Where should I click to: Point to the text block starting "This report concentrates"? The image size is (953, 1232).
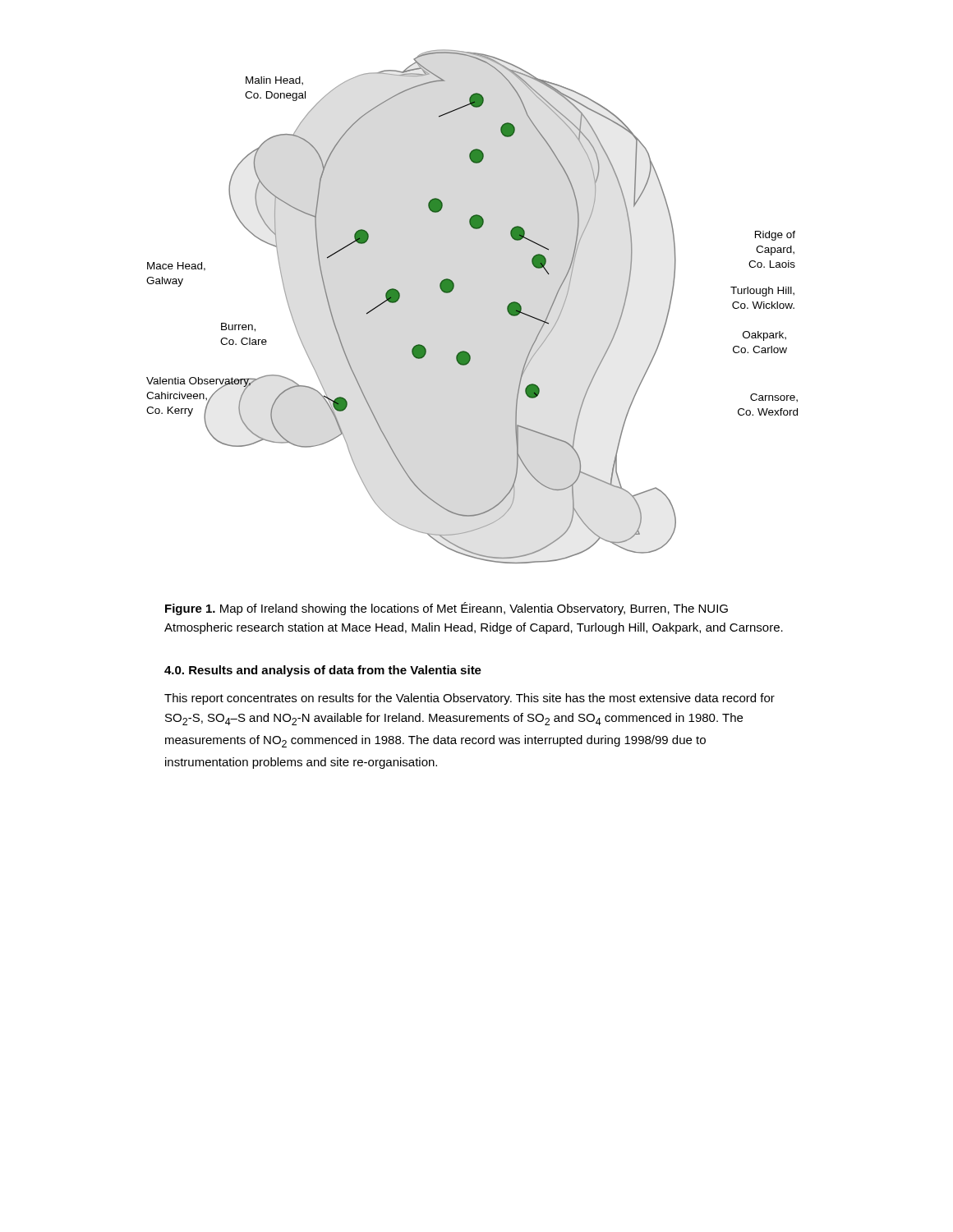pos(469,730)
